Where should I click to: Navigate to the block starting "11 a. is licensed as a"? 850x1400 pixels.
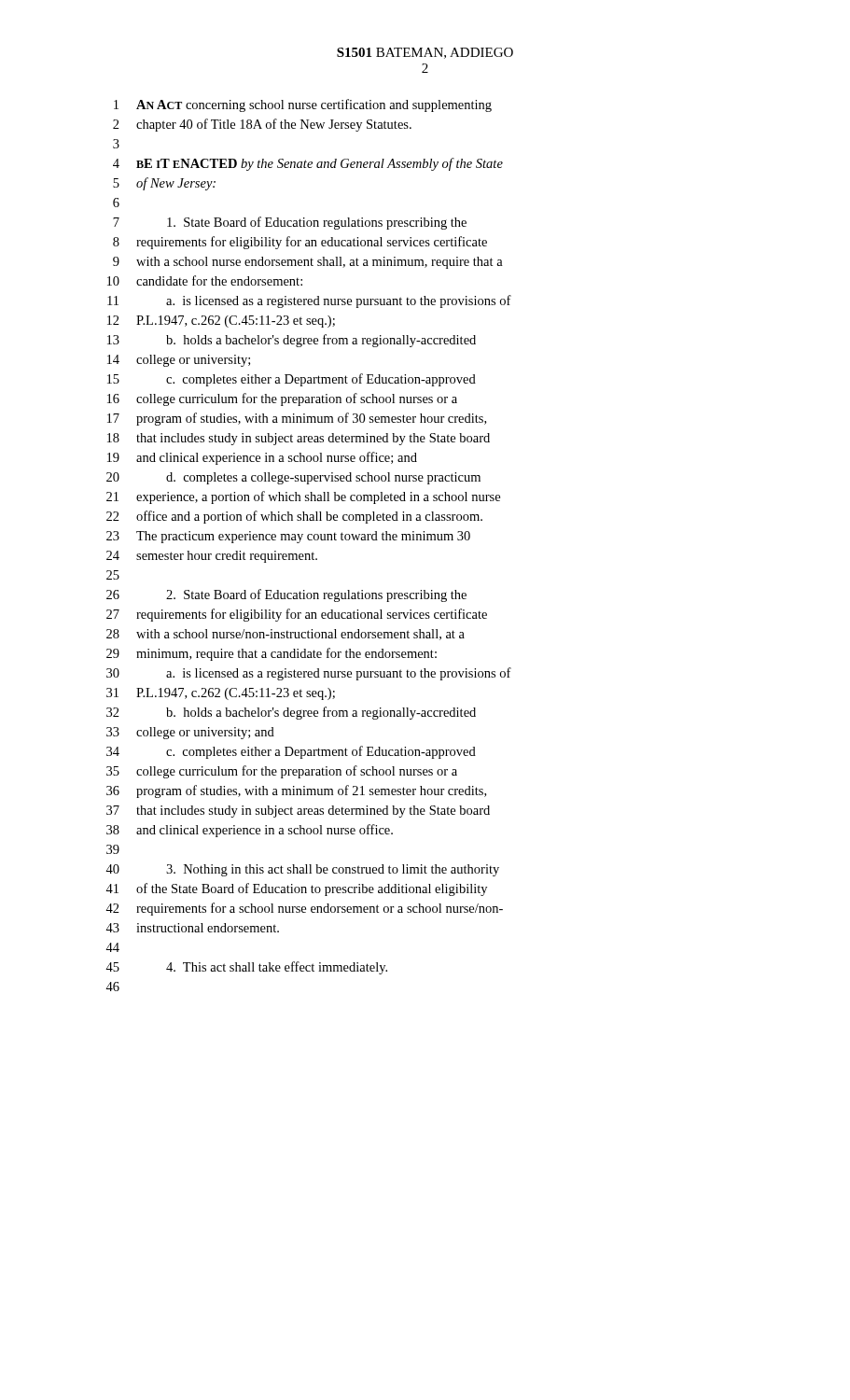(430, 311)
